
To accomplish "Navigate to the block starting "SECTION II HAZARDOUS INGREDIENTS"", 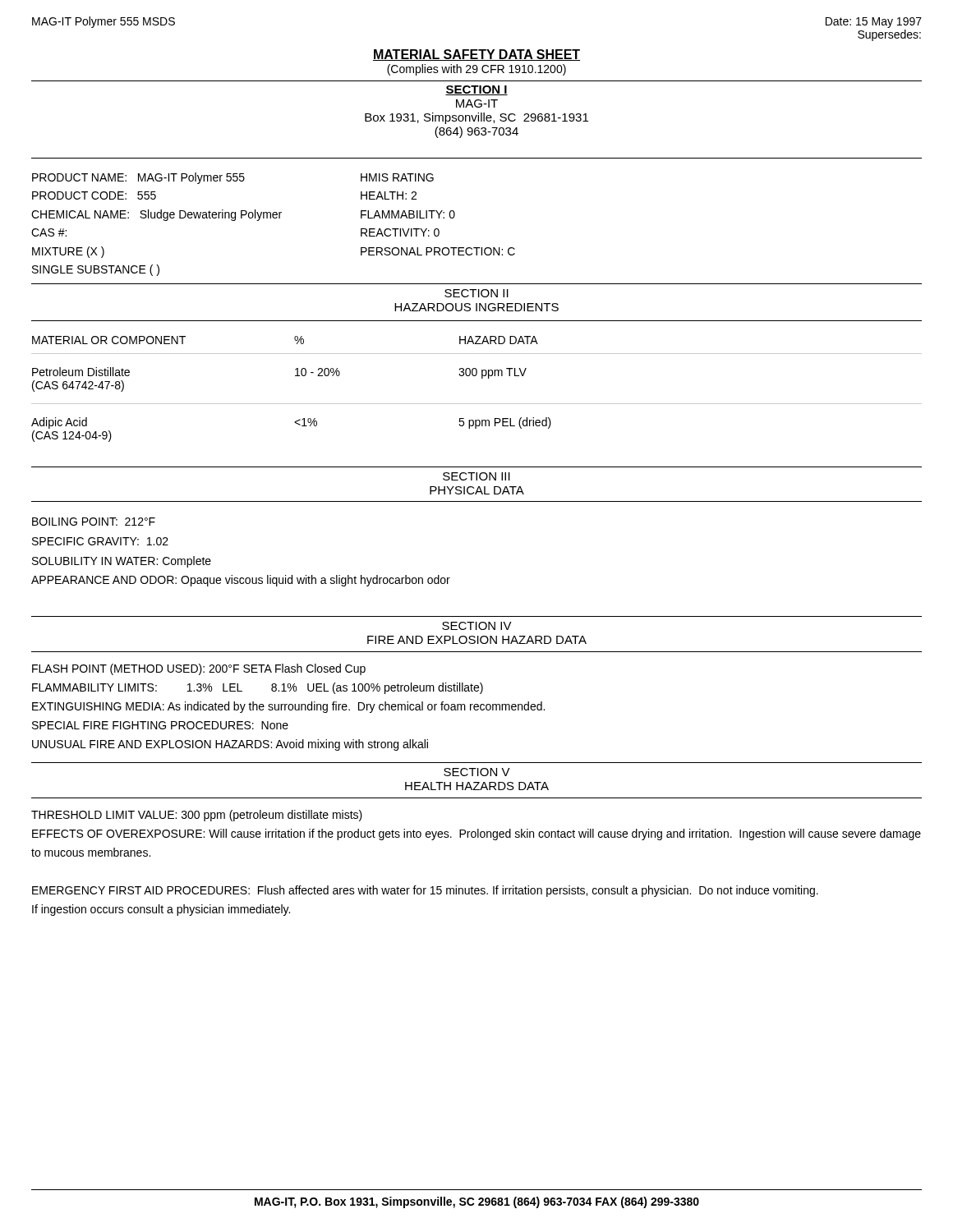I will click(x=476, y=300).
